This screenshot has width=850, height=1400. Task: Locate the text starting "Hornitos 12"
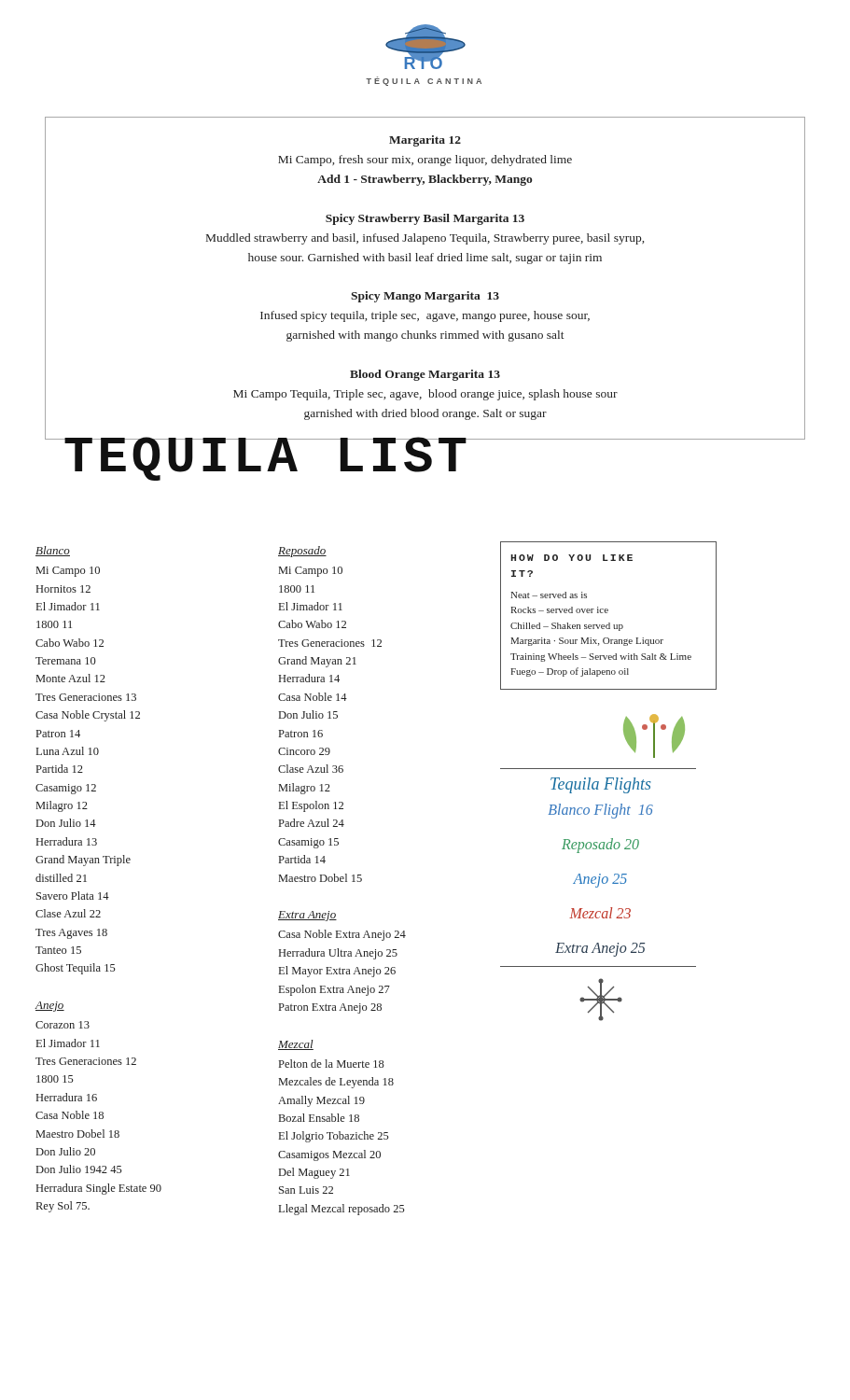[63, 588]
